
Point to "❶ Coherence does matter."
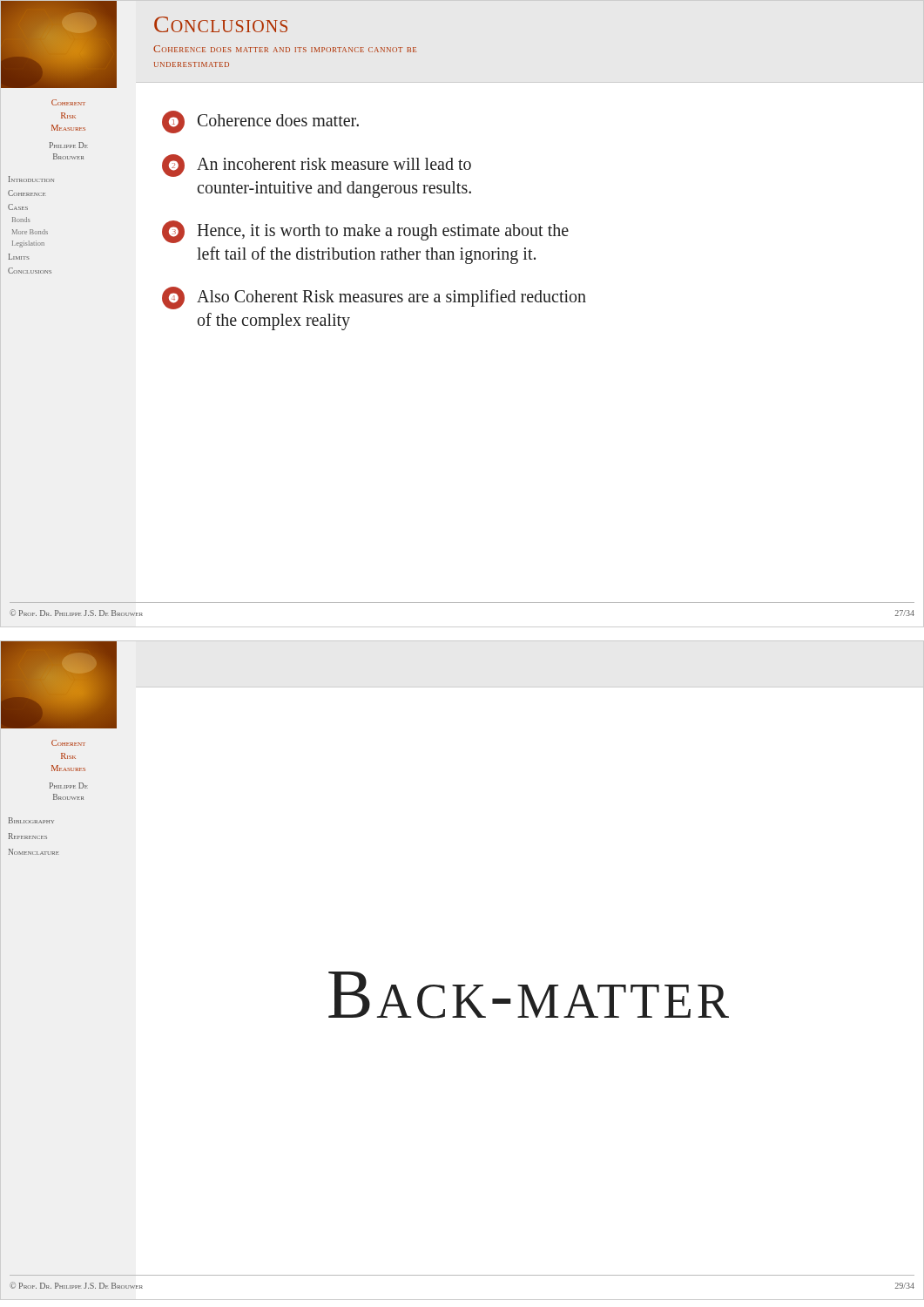pos(261,121)
